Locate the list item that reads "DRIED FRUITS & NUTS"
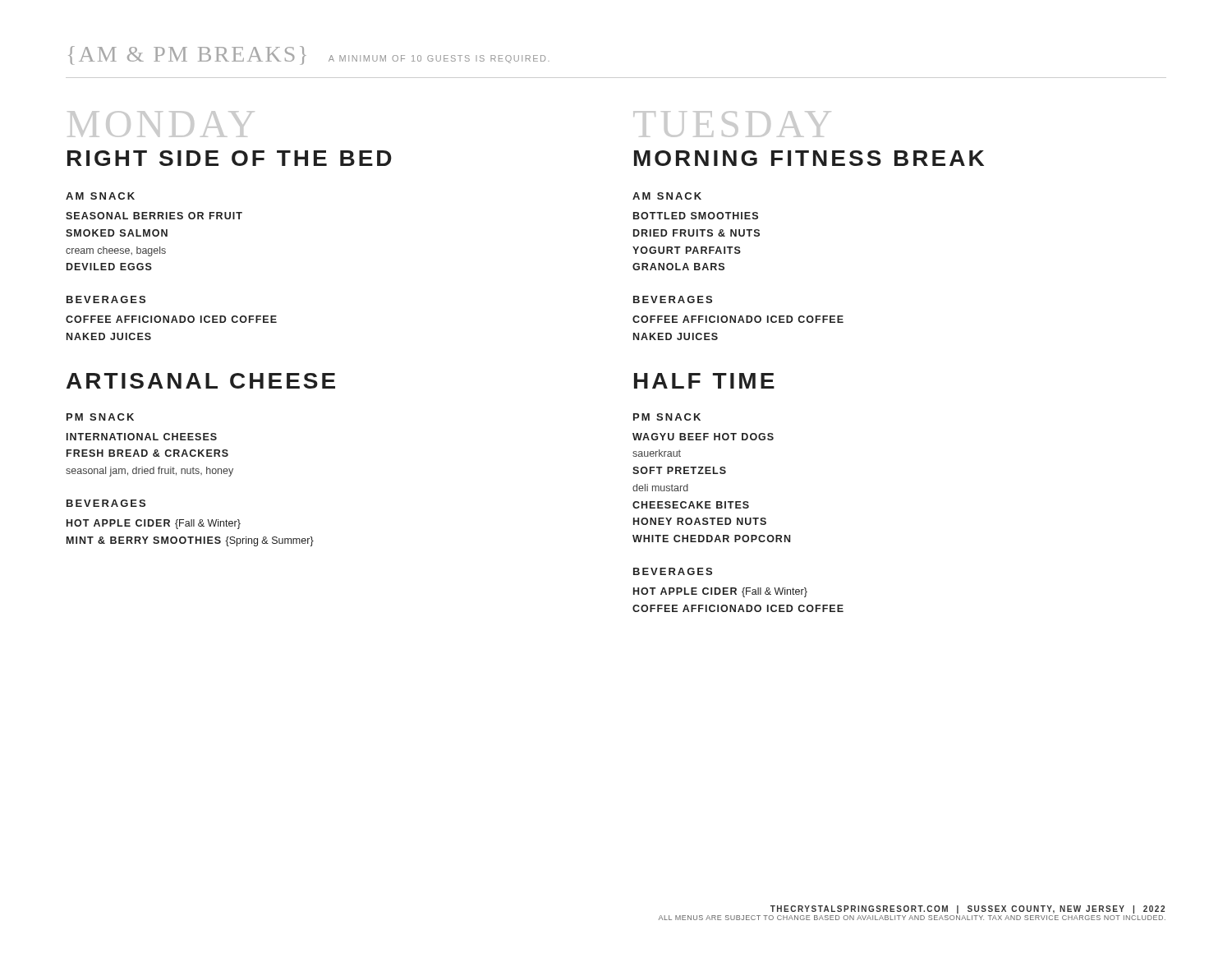Viewport: 1232px width, 953px height. tap(697, 233)
